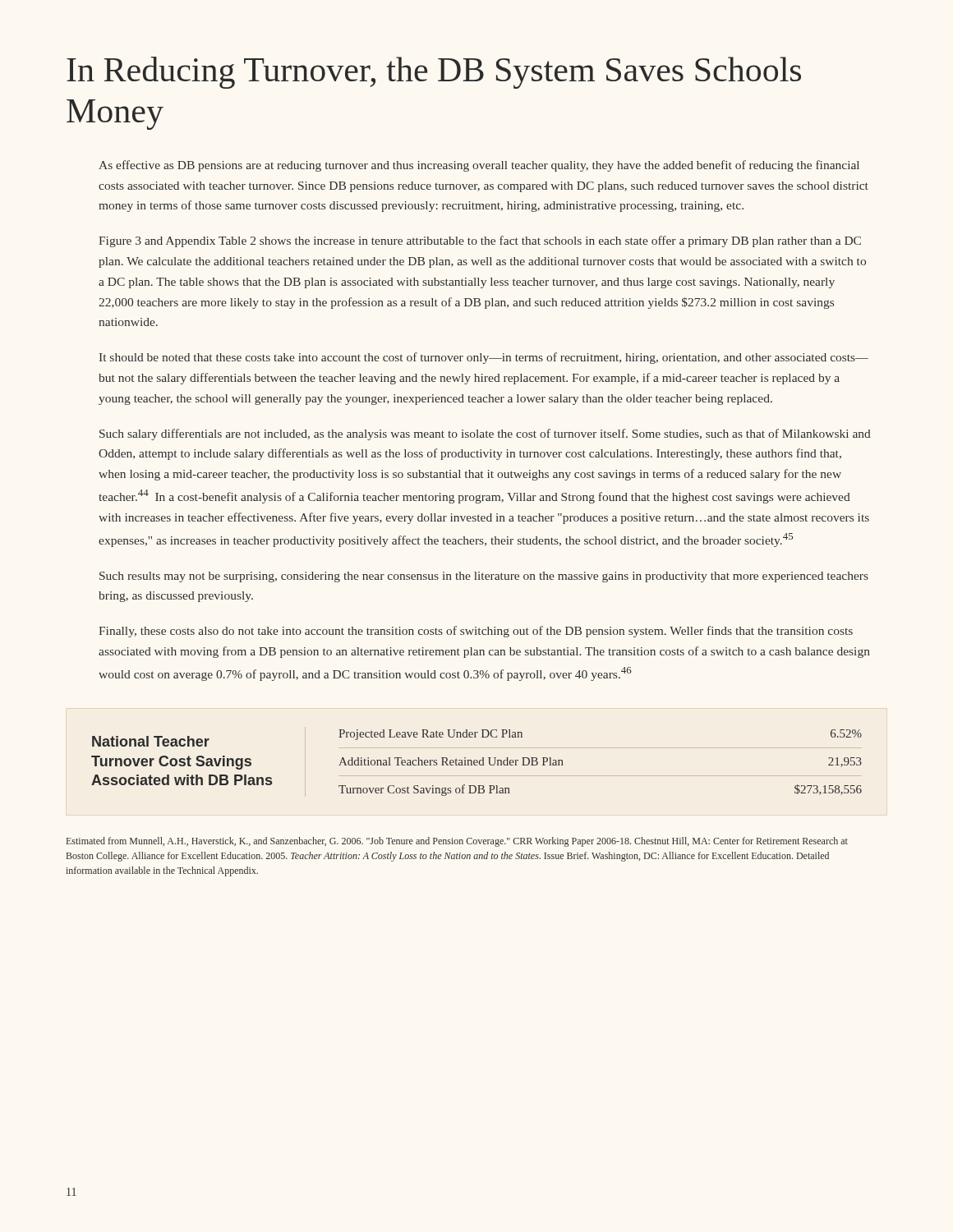Locate the text block that reads "Figure 3 and Appendix Table"
This screenshot has height=1232, width=953.
tap(485, 282)
